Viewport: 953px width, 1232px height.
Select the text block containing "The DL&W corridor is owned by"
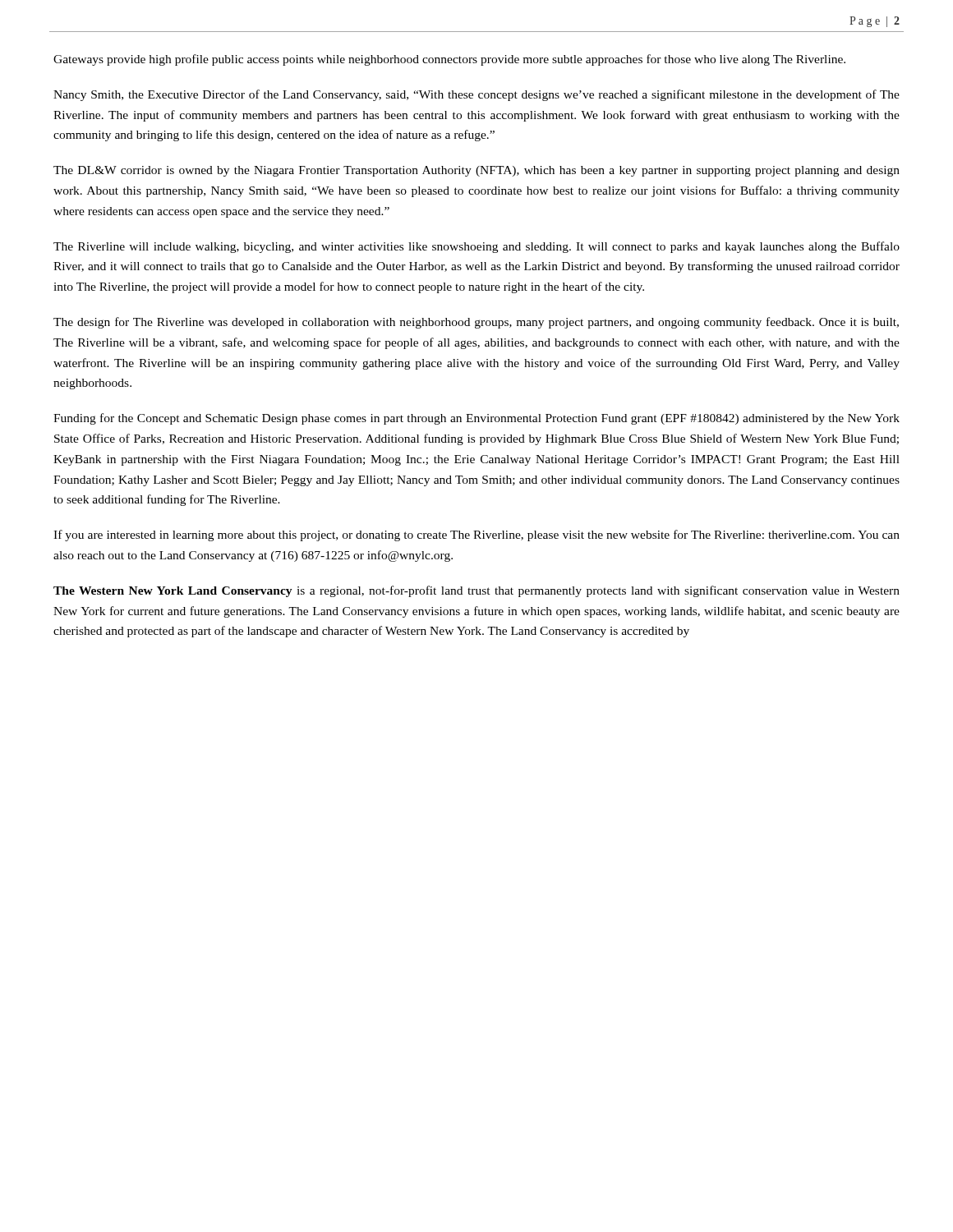[476, 190]
